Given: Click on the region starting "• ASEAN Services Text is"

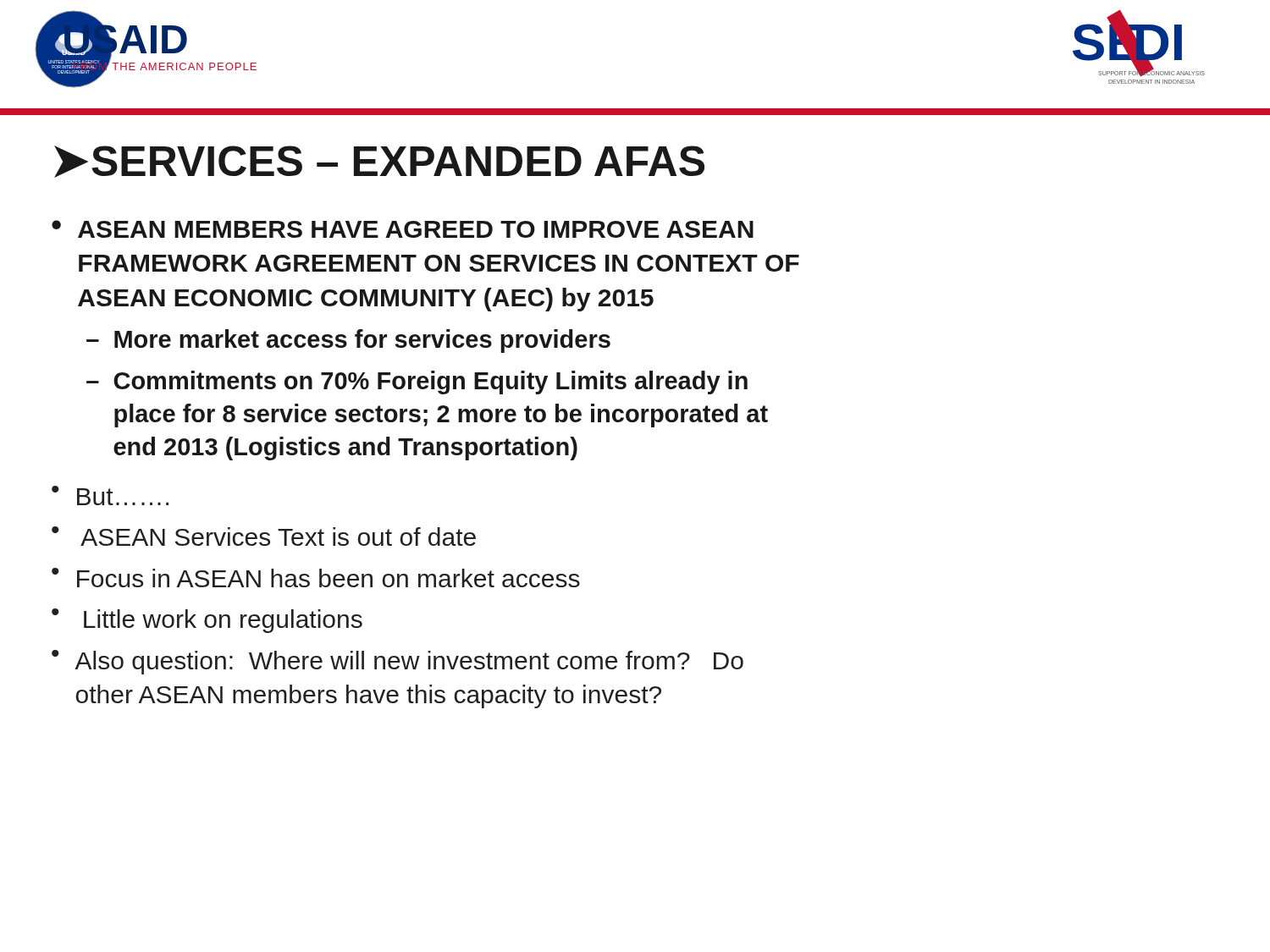Looking at the screenshot, I should (x=264, y=536).
